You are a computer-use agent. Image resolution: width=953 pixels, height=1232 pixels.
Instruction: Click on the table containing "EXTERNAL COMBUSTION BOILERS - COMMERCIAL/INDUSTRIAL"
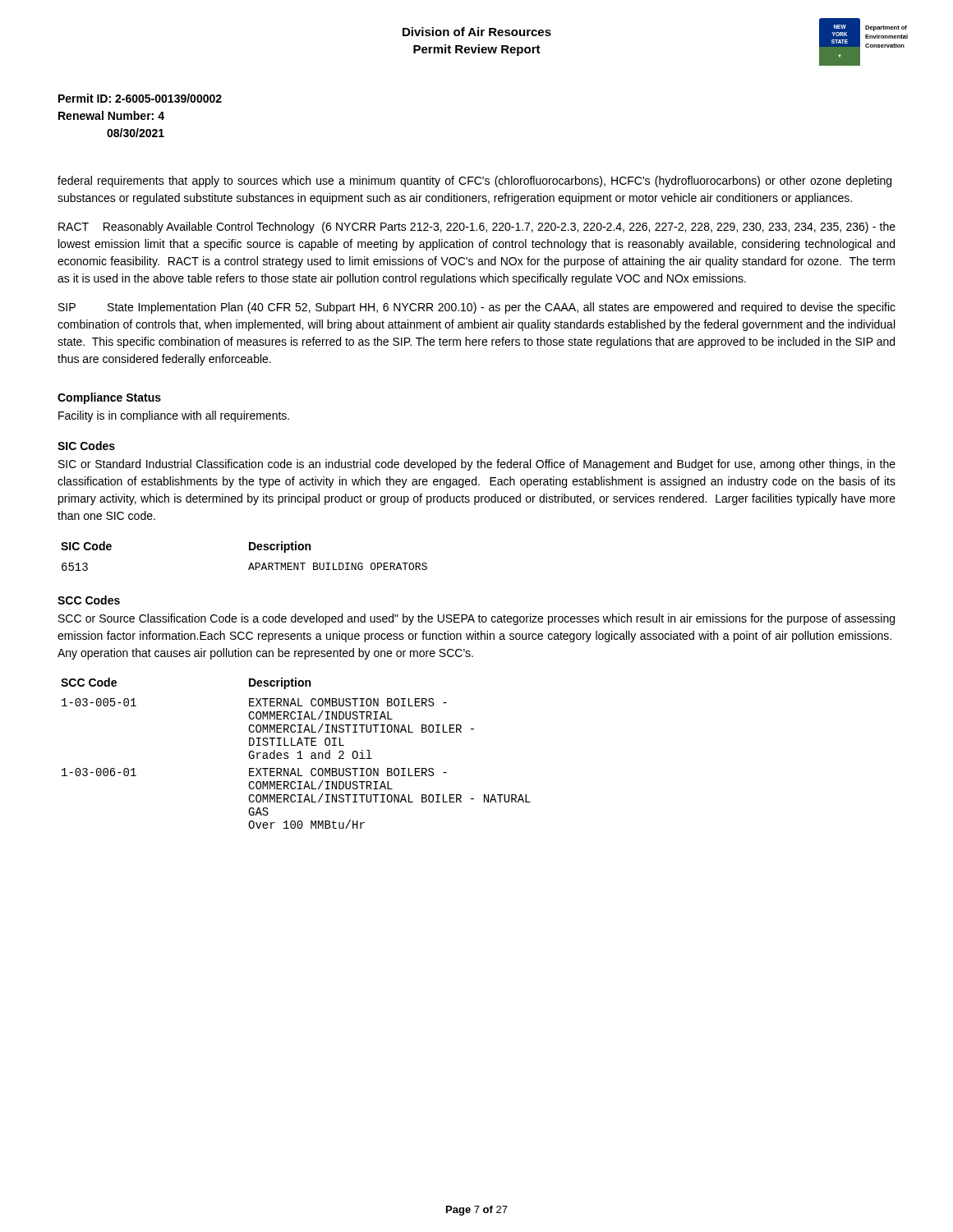point(476,754)
